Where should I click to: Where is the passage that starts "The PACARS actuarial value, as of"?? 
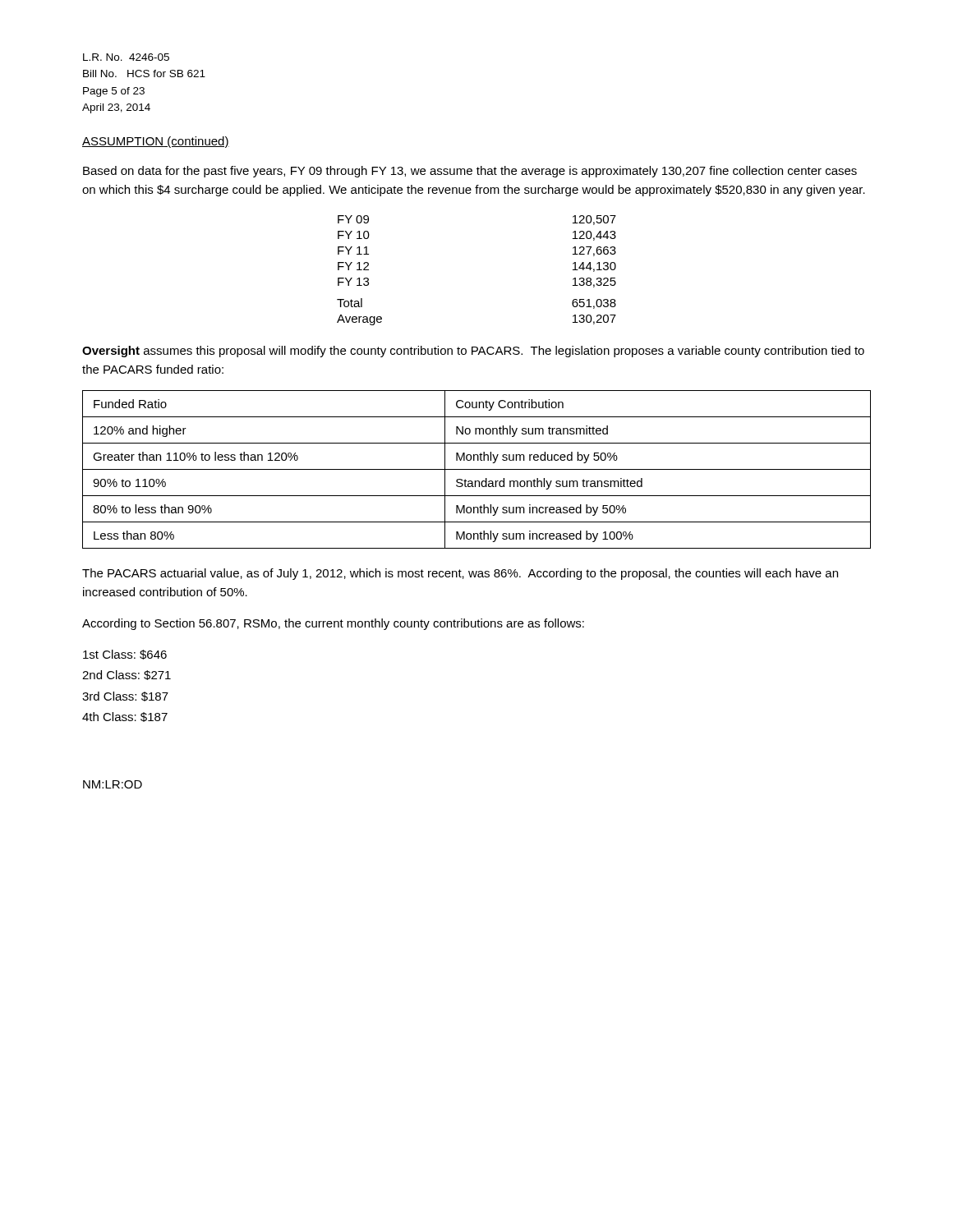[x=460, y=582]
